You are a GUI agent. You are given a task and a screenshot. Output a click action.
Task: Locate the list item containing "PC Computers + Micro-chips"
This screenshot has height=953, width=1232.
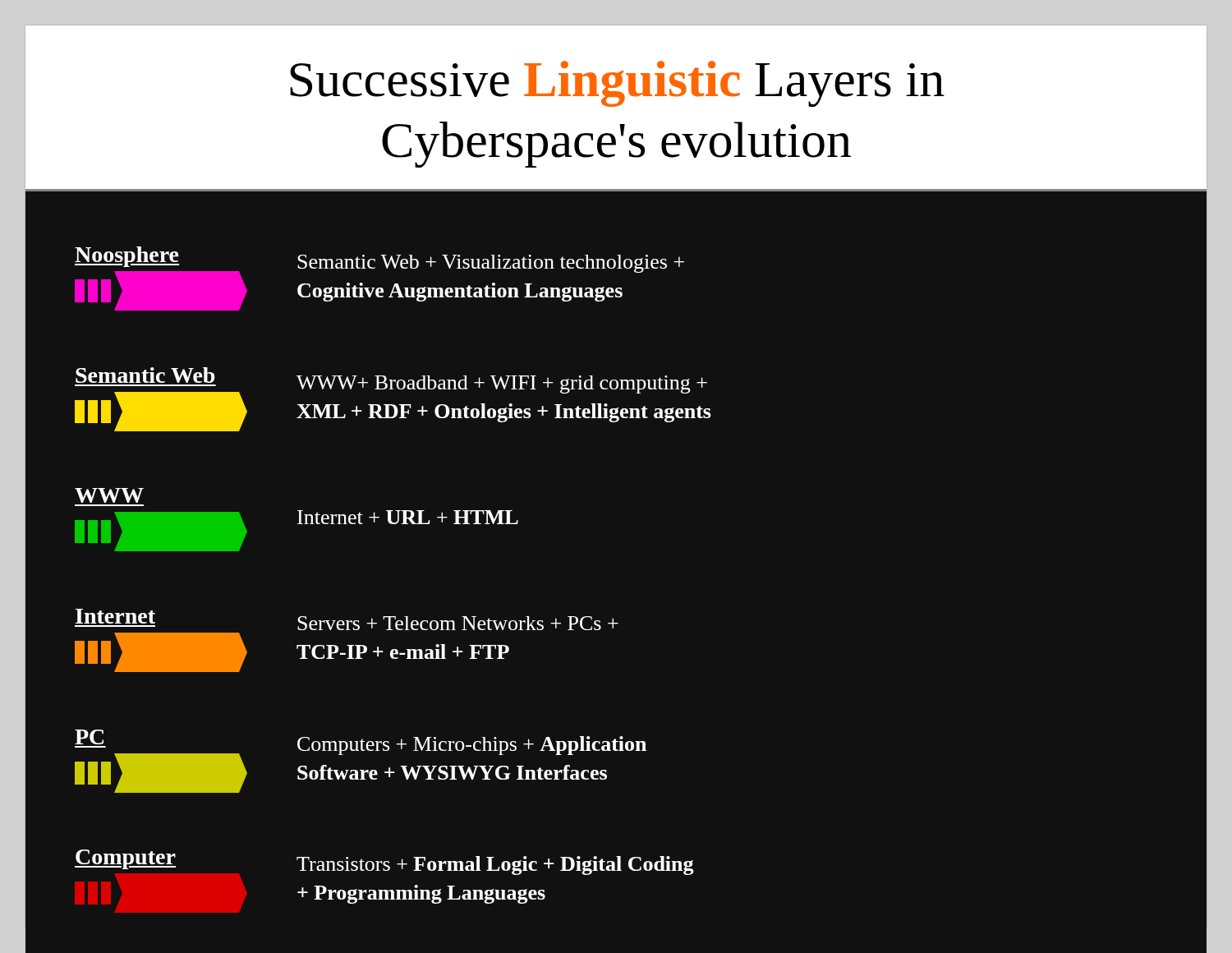pyautogui.click(x=616, y=758)
